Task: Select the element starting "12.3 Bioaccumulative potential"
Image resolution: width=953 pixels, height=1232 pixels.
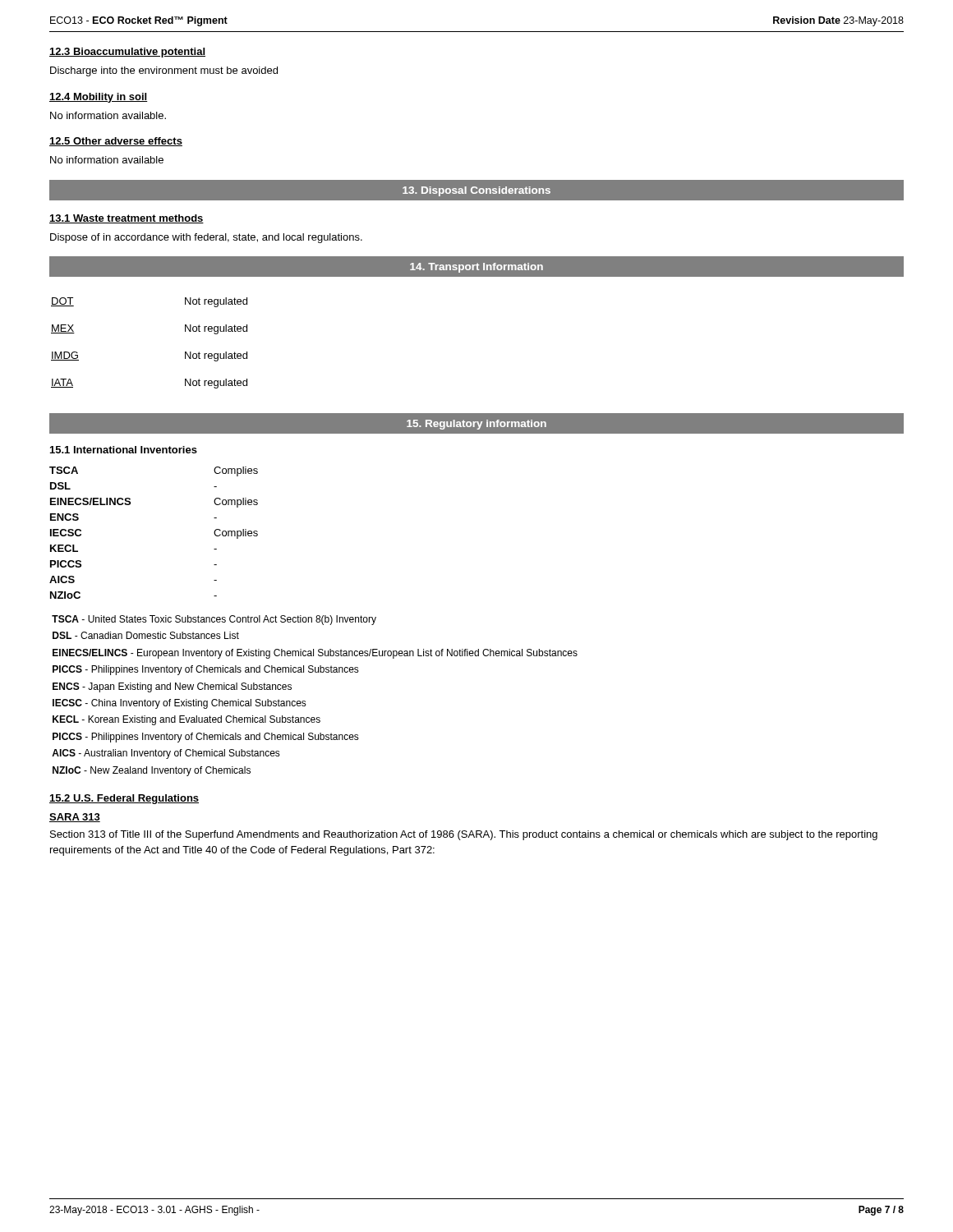Action: 127,51
